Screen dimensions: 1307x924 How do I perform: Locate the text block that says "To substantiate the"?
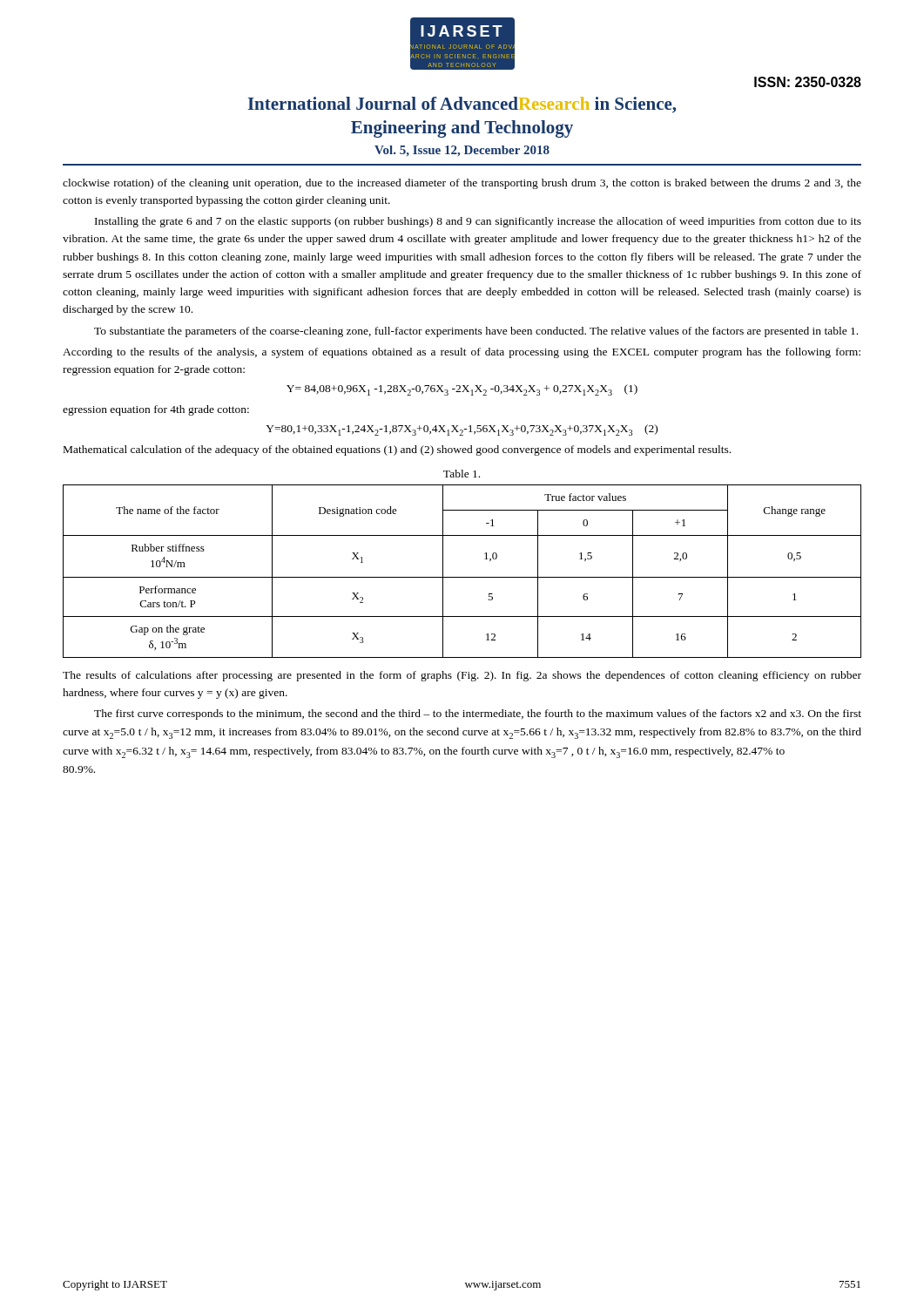[x=462, y=331]
